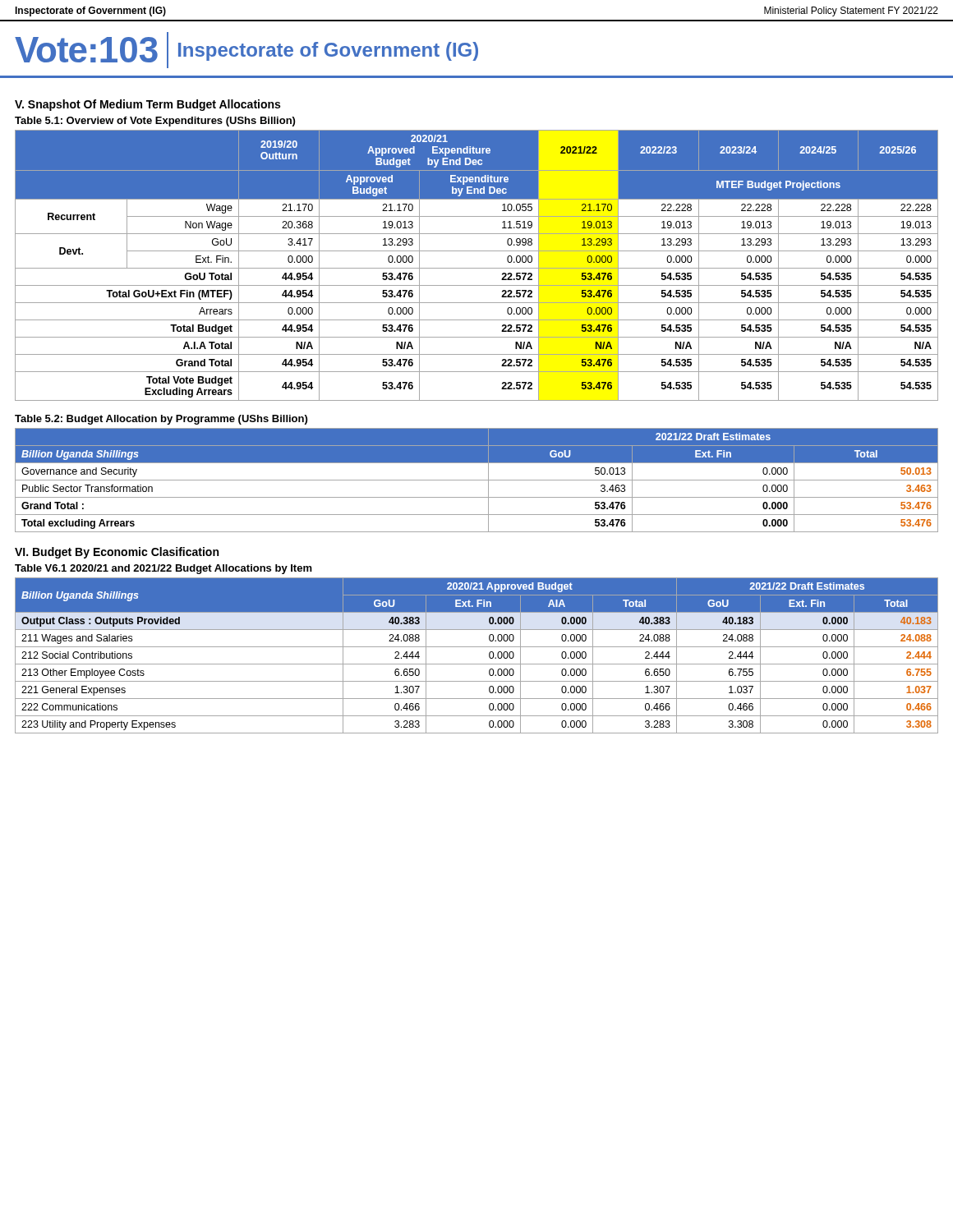This screenshot has width=953, height=1232.
Task: Click on the block starting "Vote:103 Inspectorate of Government (IG)"
Action: pyautogui.click(x=247, y=50)
